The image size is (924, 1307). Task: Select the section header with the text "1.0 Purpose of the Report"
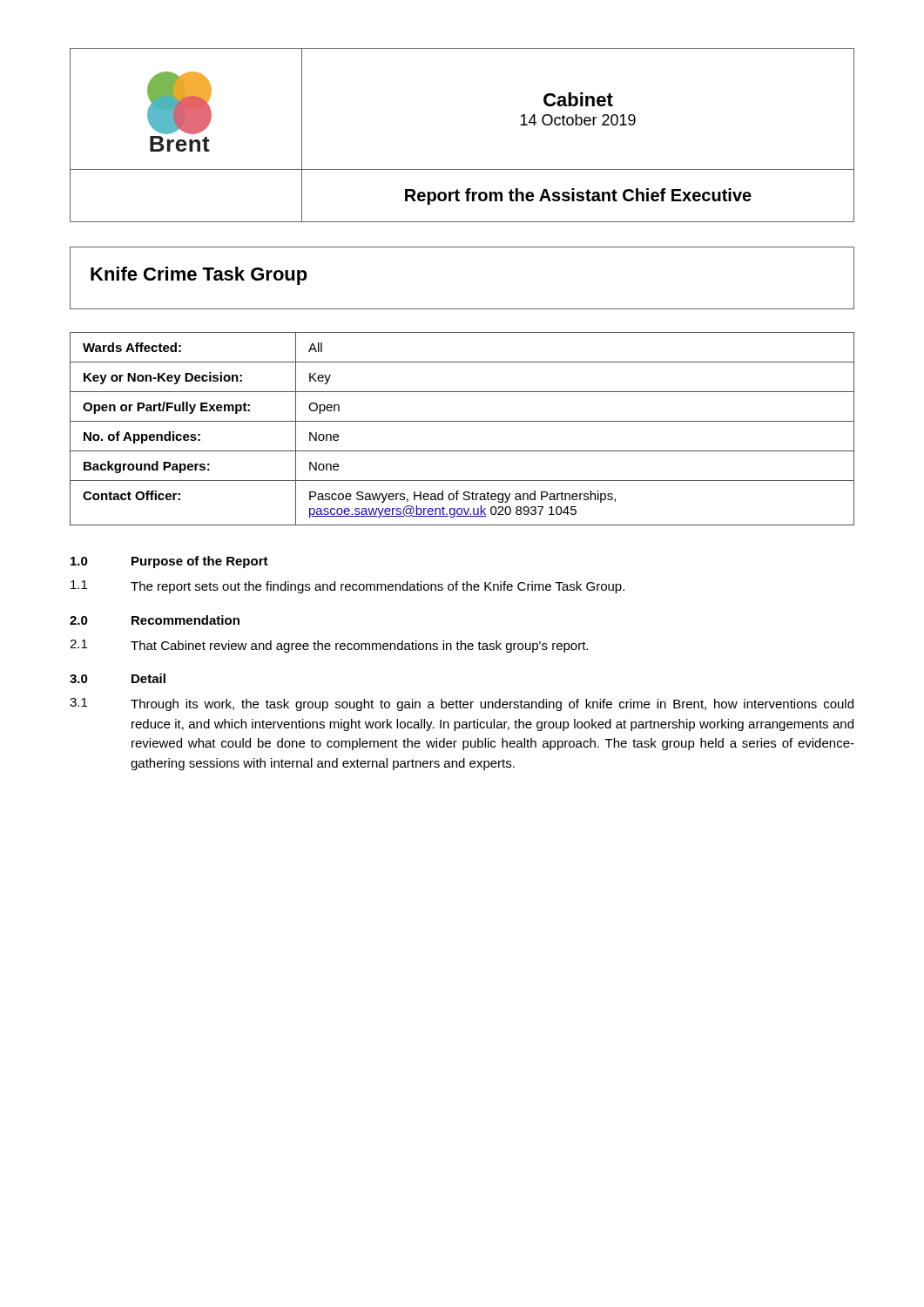pyautogui.click(x=169, y=561)
